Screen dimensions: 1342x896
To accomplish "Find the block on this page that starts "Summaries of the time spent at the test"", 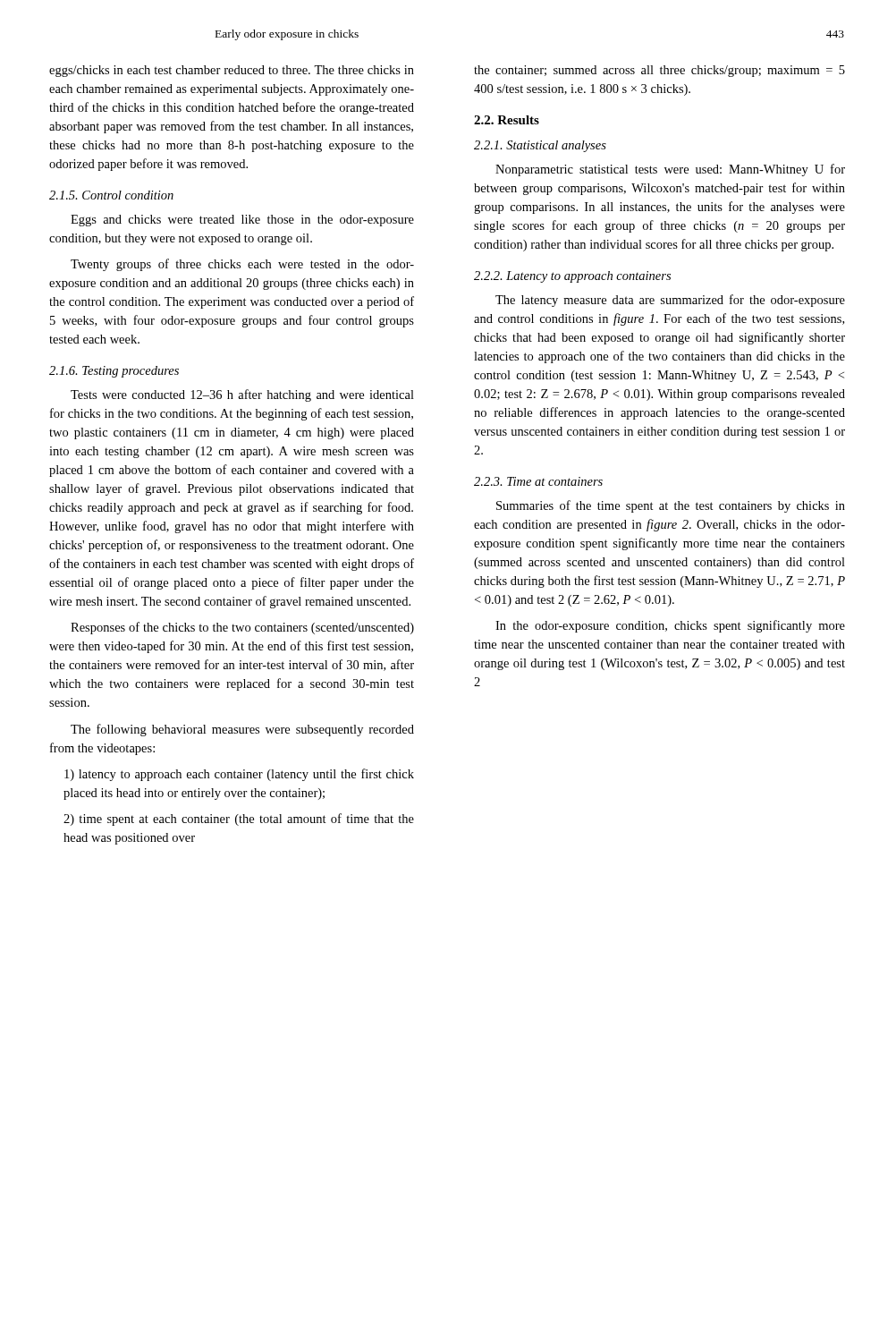I will 659,594.
